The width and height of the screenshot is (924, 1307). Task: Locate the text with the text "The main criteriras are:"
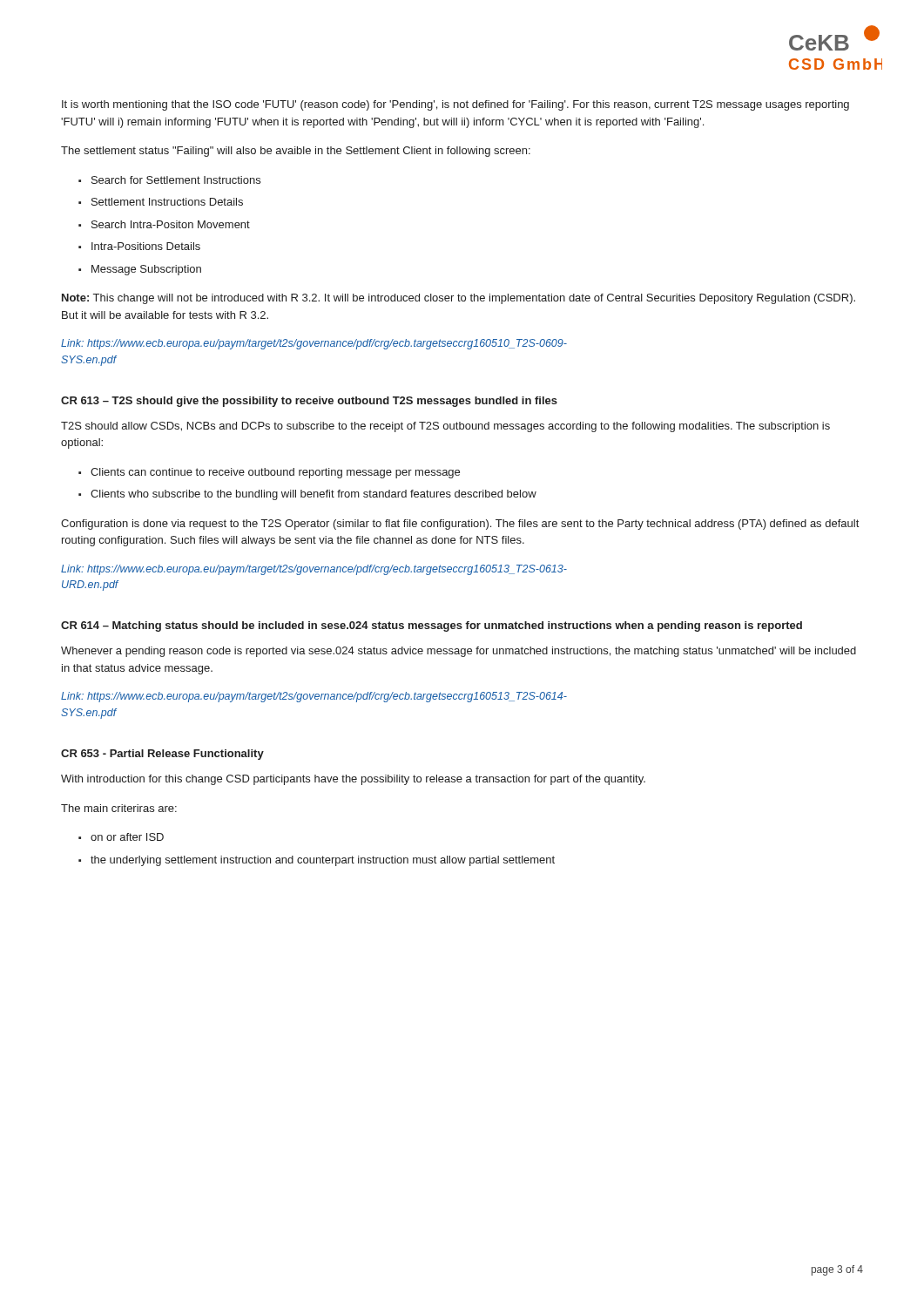(119, 808)
